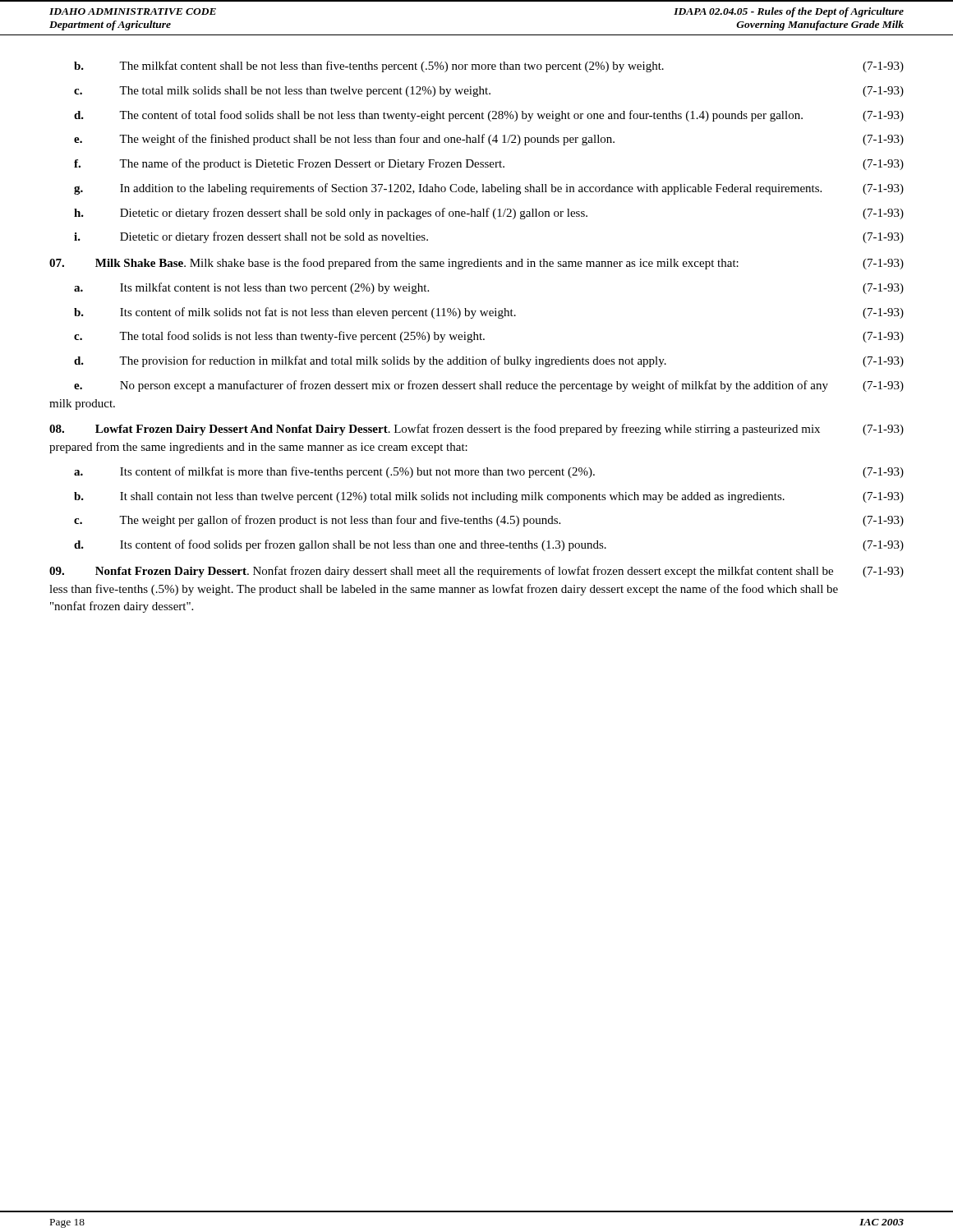Find the list item with the text "f. The name"
Viewport: 953px width, 1232px height.
tap(476, 164)
